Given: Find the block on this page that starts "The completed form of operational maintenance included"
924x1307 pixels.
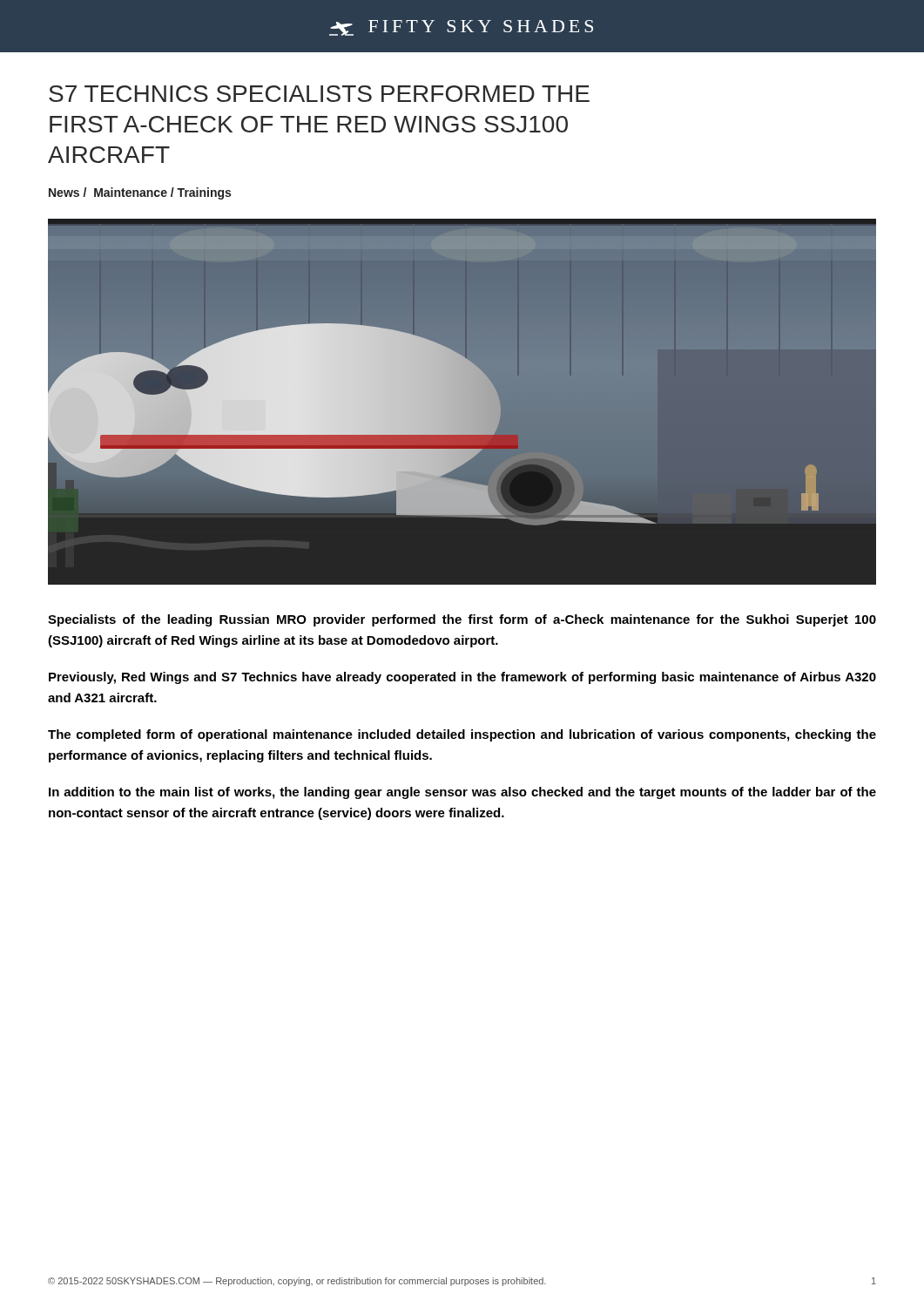Looking at the screenshot, I should tap(462, 745).
